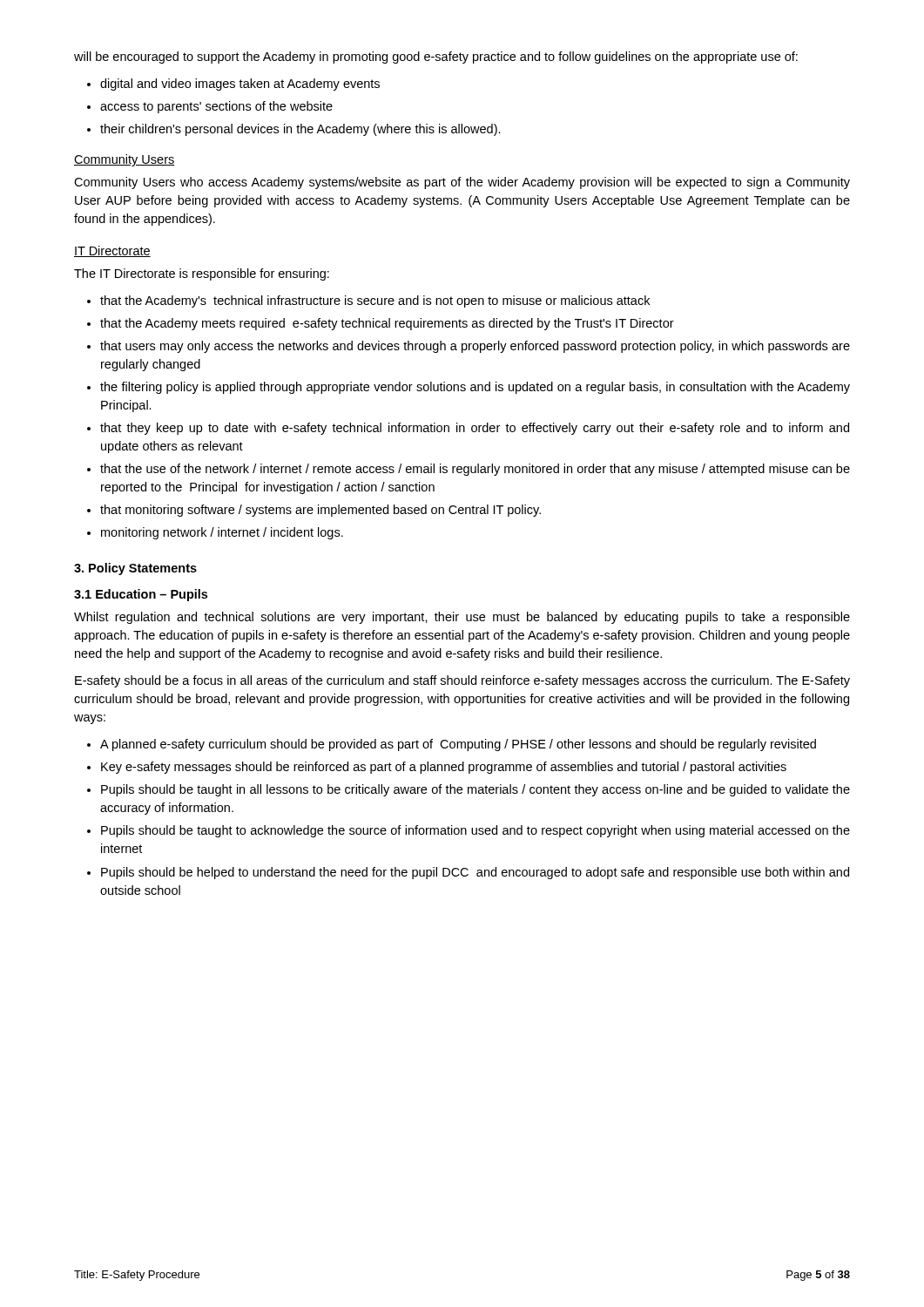Find the block on this page that starts "Pupils should be taught to acknowledge the"
Screen dimensions: 1307x924
click(475, 840)
